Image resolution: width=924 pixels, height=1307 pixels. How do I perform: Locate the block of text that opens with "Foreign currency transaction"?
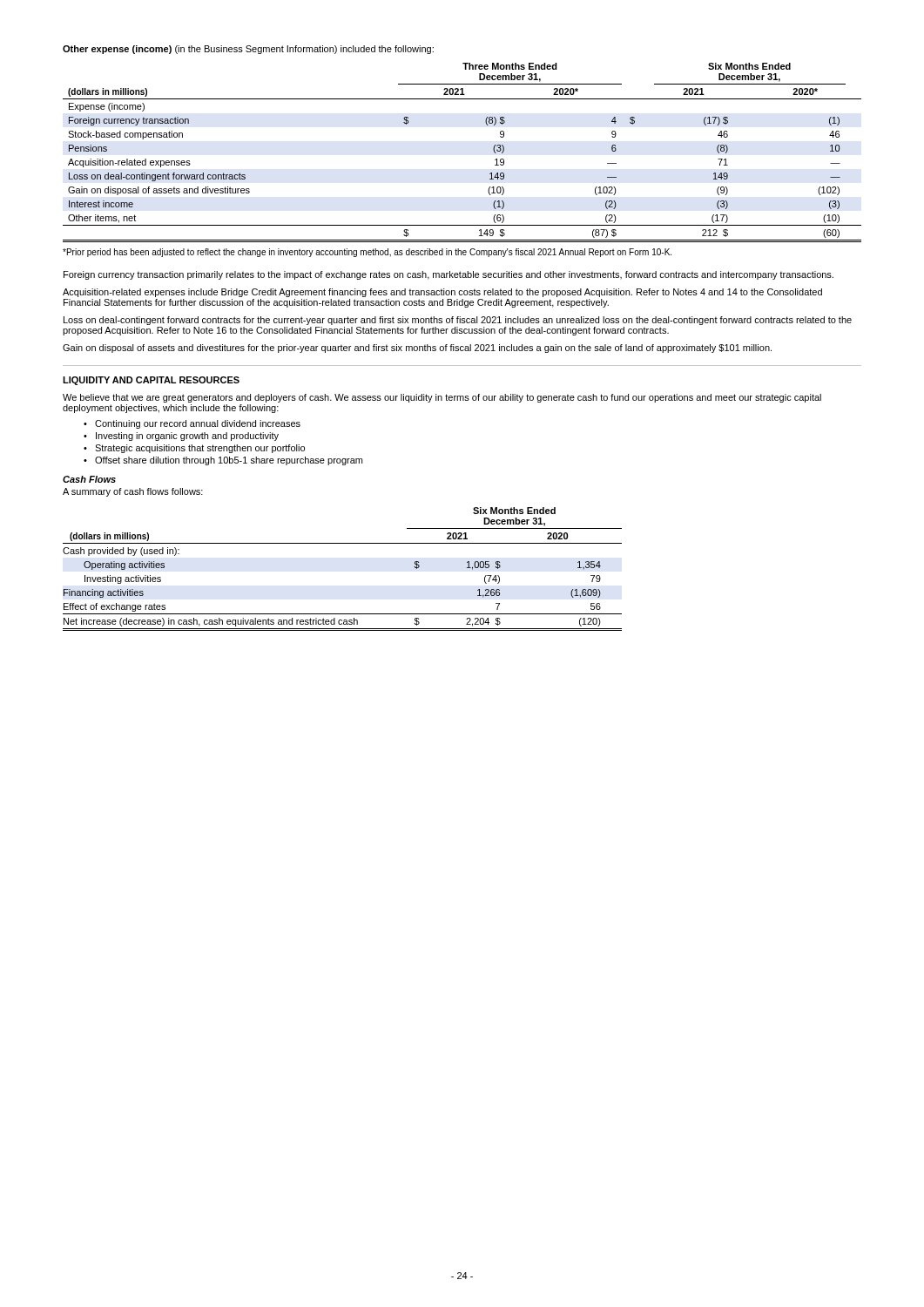(448, 274)
